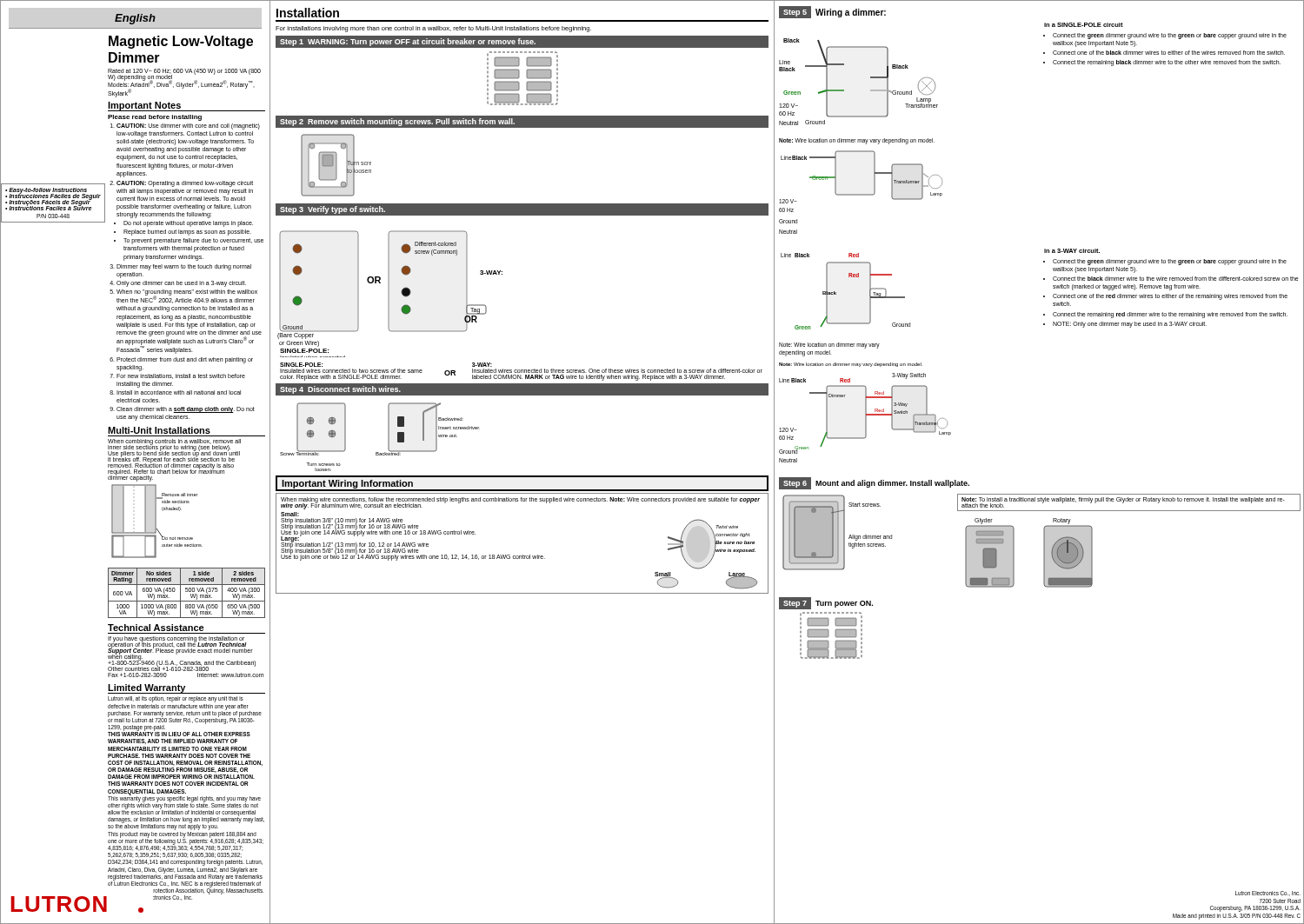Find the title containing "Magnetic Low-Voltage Dimmer"
1304x924 pixels.
click(181, 50)
